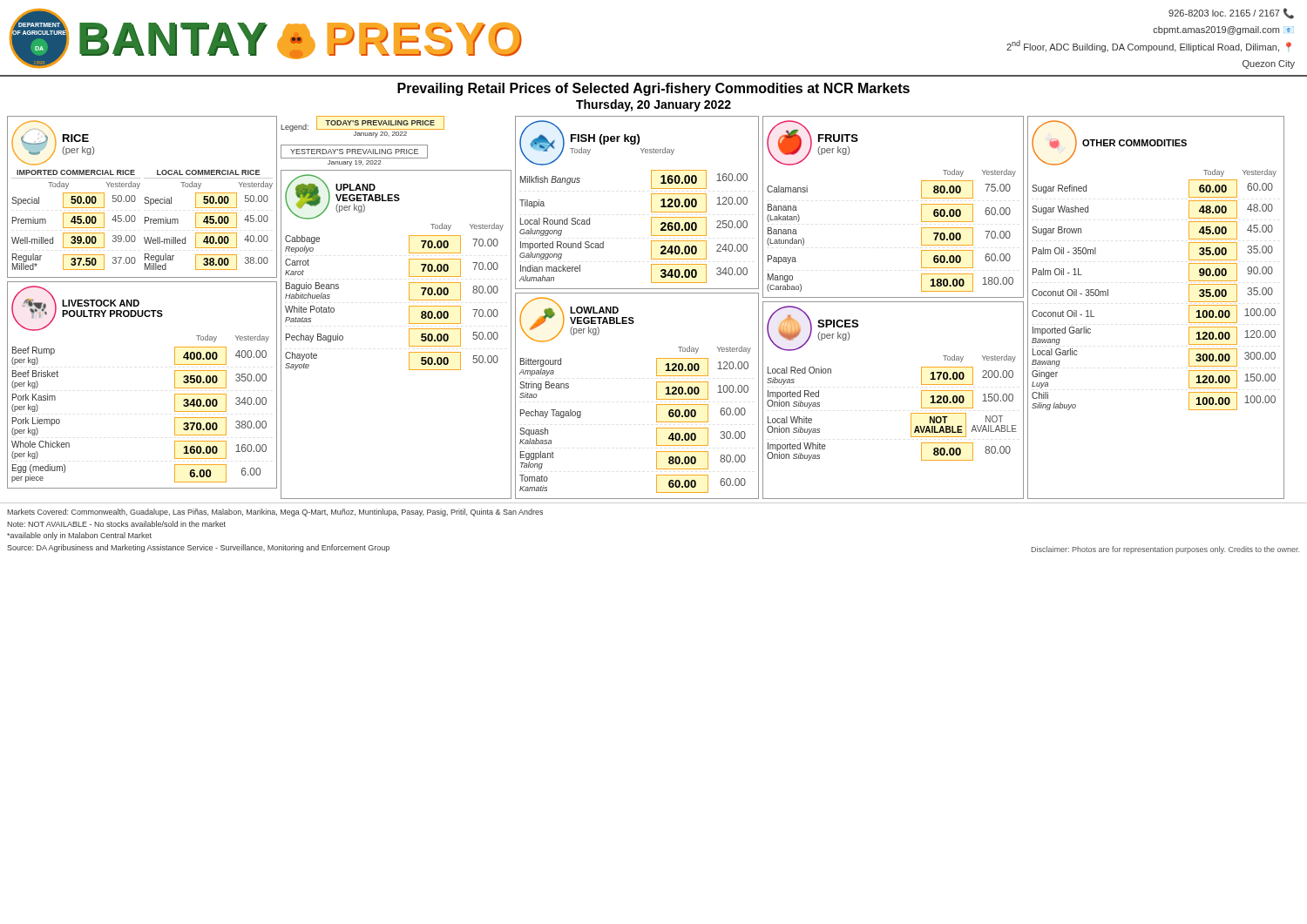
Task: Click on the table containing "🧅 SPICES (per kg) Today"
Action: (893, 401)
